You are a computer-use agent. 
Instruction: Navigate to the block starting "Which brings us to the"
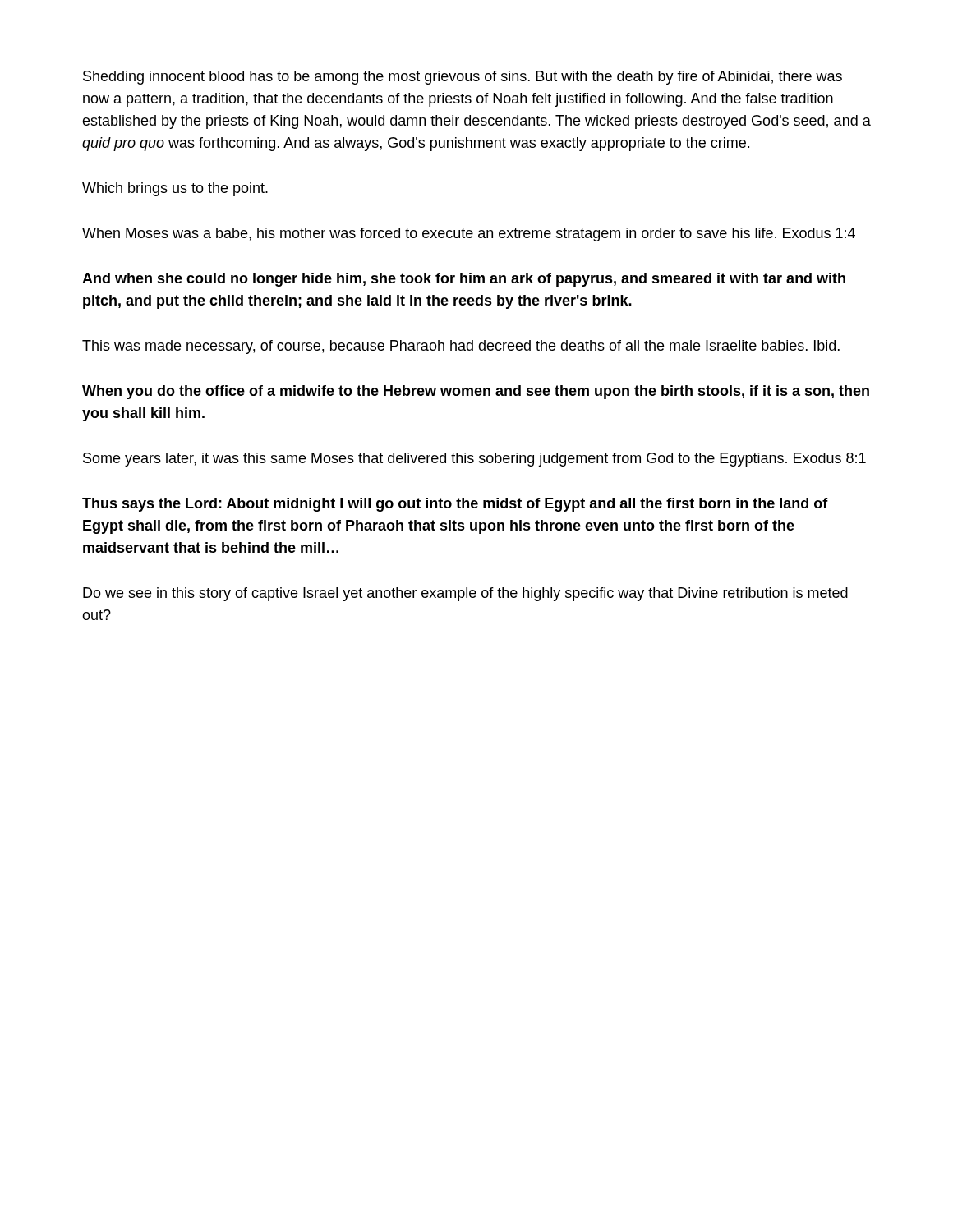175,188
